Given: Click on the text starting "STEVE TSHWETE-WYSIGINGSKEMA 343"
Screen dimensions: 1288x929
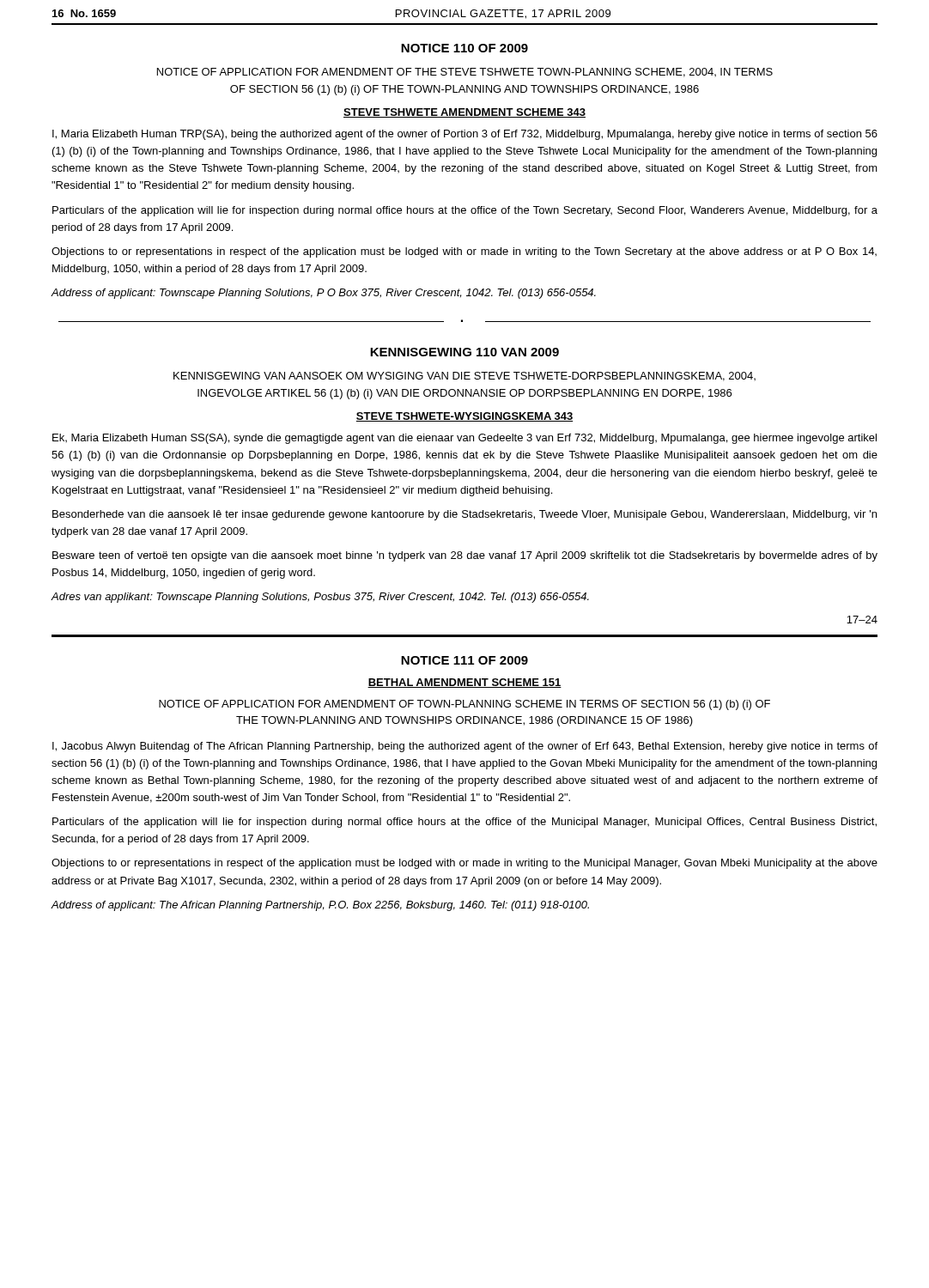Looking at the screenshot, I should click(464, 416).
